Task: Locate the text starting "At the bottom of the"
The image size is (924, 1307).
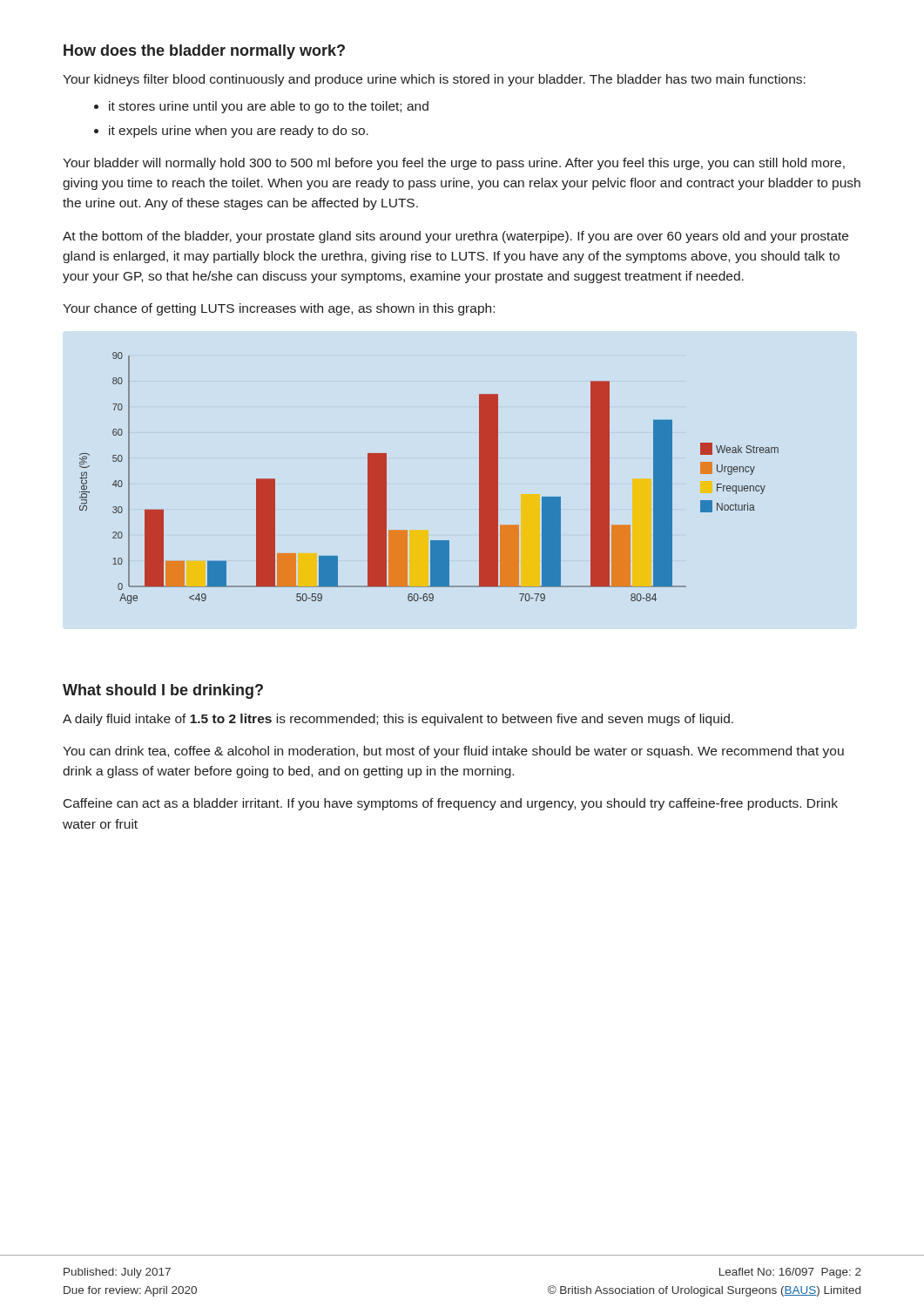Action: (x=456, y=256)
